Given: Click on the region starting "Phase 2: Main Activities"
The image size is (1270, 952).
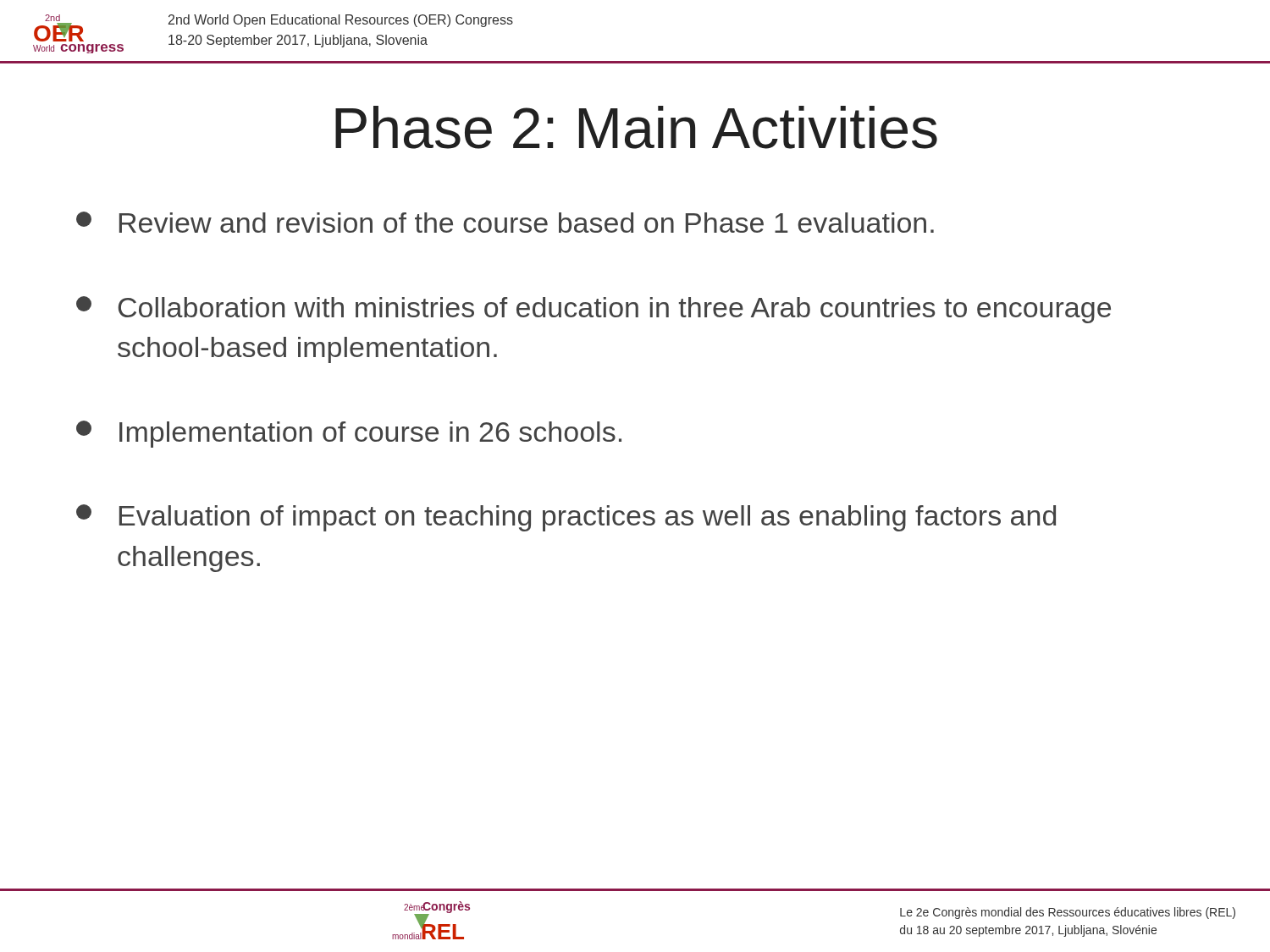Looking at the screenshot, I should click(x=635, y=128).
